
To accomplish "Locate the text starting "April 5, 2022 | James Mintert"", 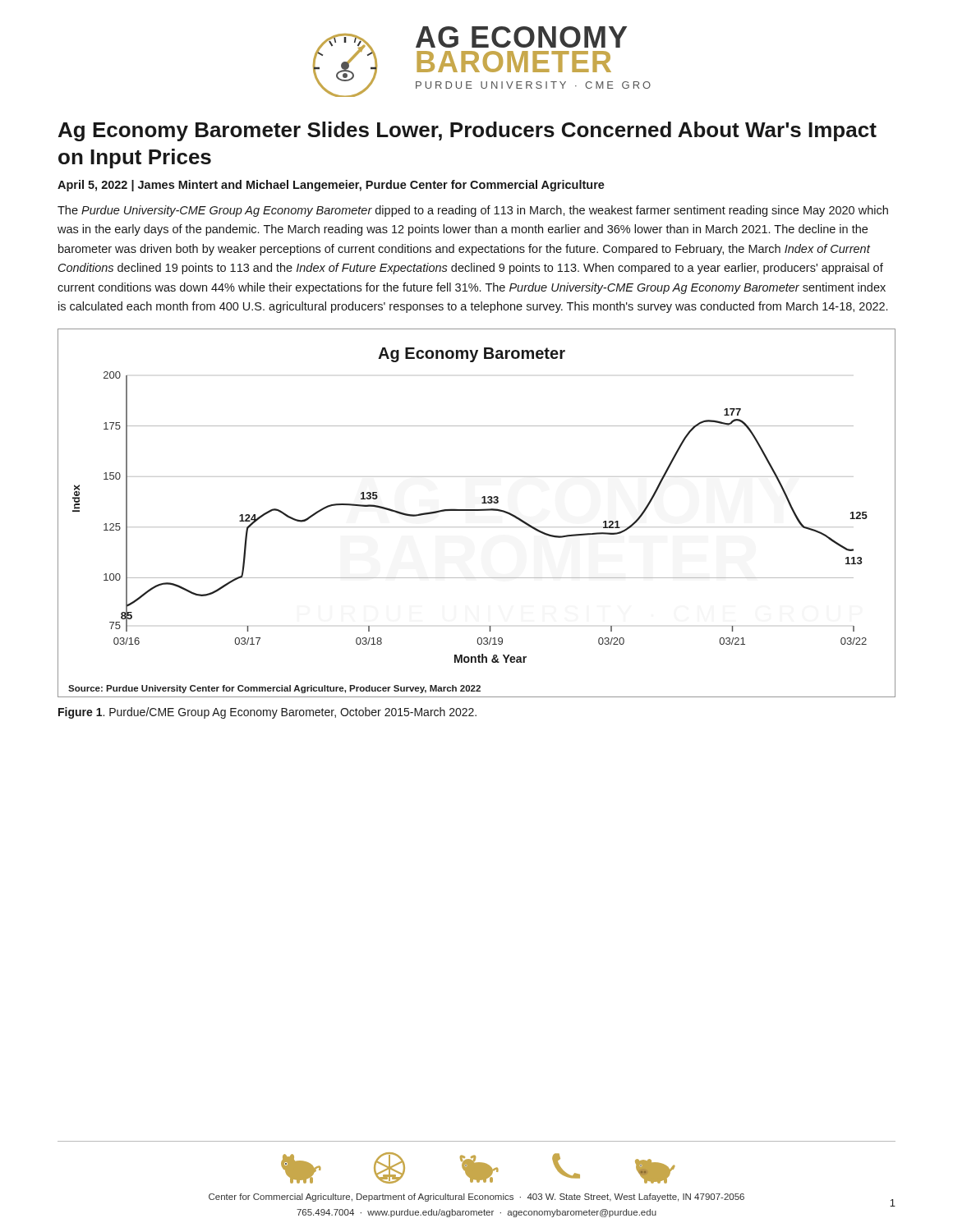I will tap(331, 185).
